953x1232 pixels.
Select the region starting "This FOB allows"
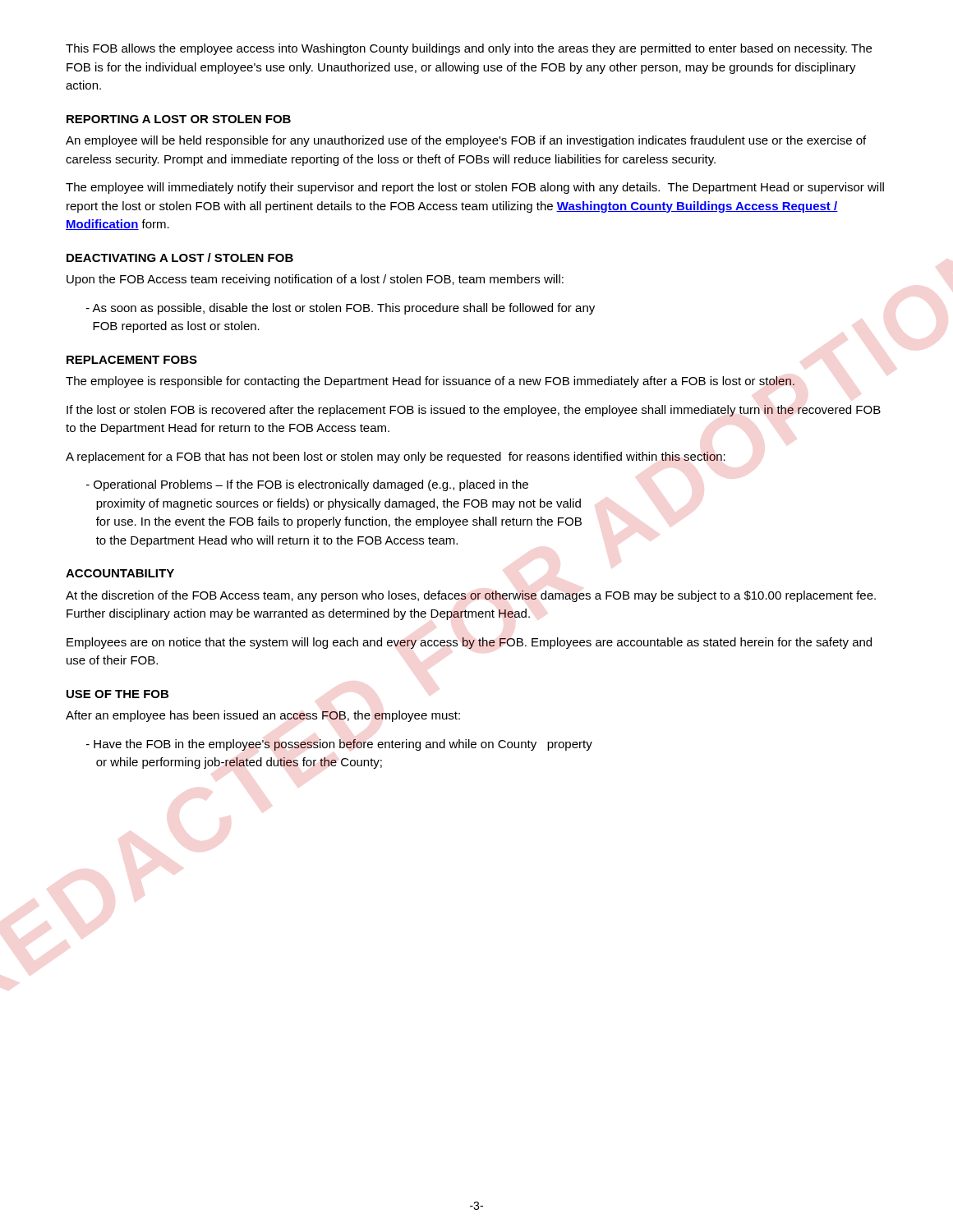(x=476, y=67)
